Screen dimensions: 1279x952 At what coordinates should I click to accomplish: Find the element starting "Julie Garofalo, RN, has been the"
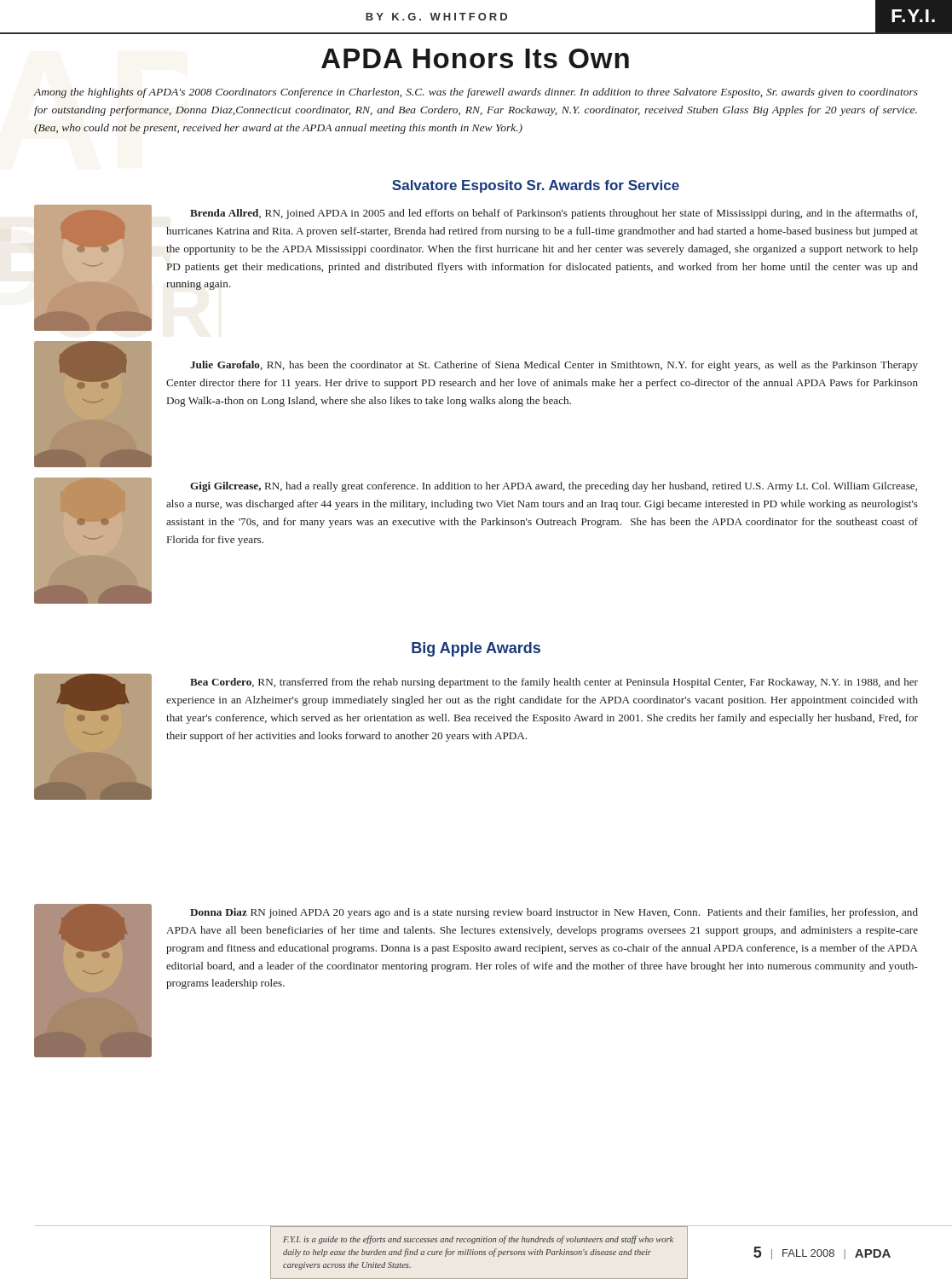[x=542, y=382]
